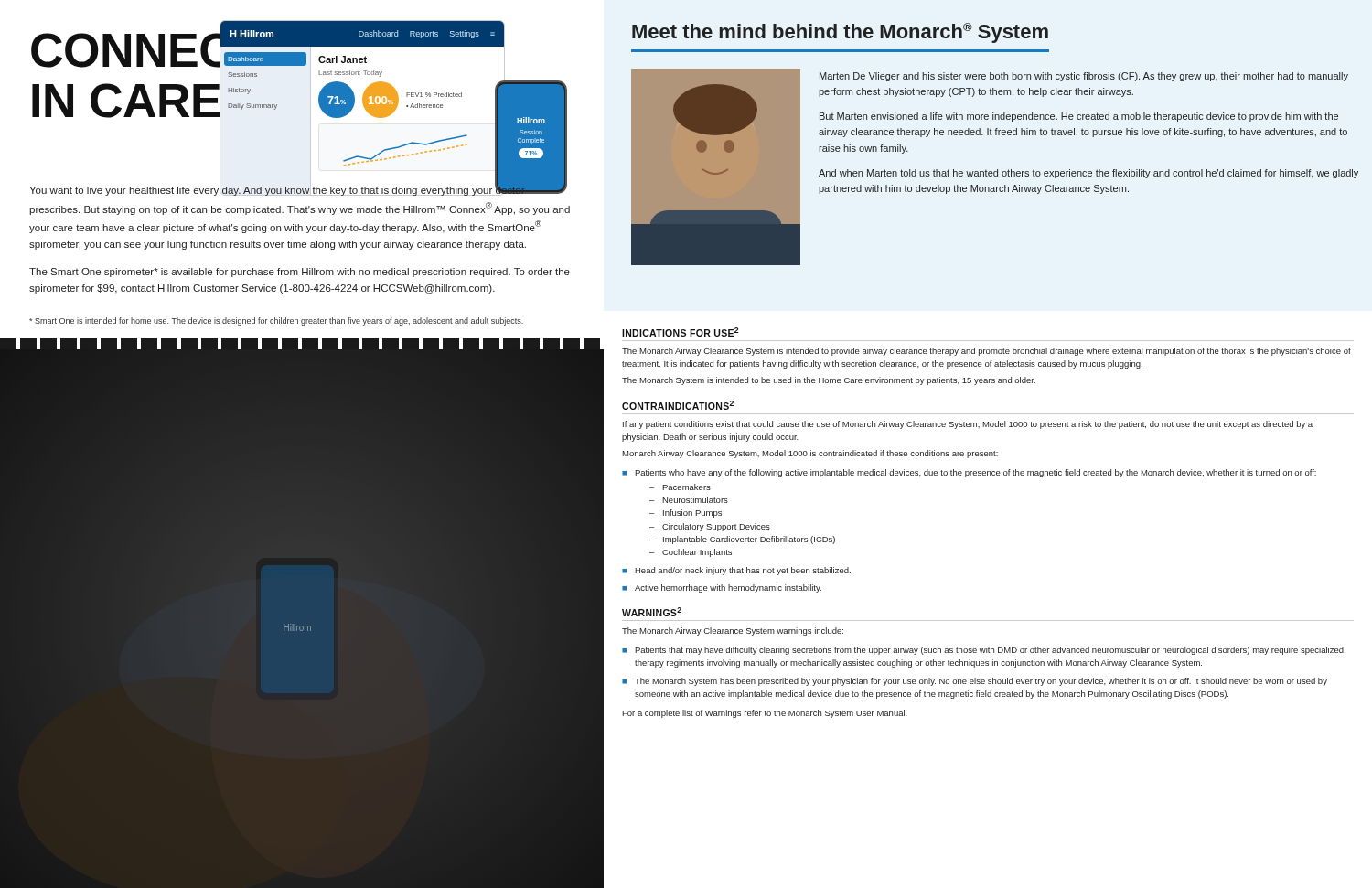
Task: Click on the title with the text "CONNECTEDIN CARE"
Action: click(x=178, y=76)
